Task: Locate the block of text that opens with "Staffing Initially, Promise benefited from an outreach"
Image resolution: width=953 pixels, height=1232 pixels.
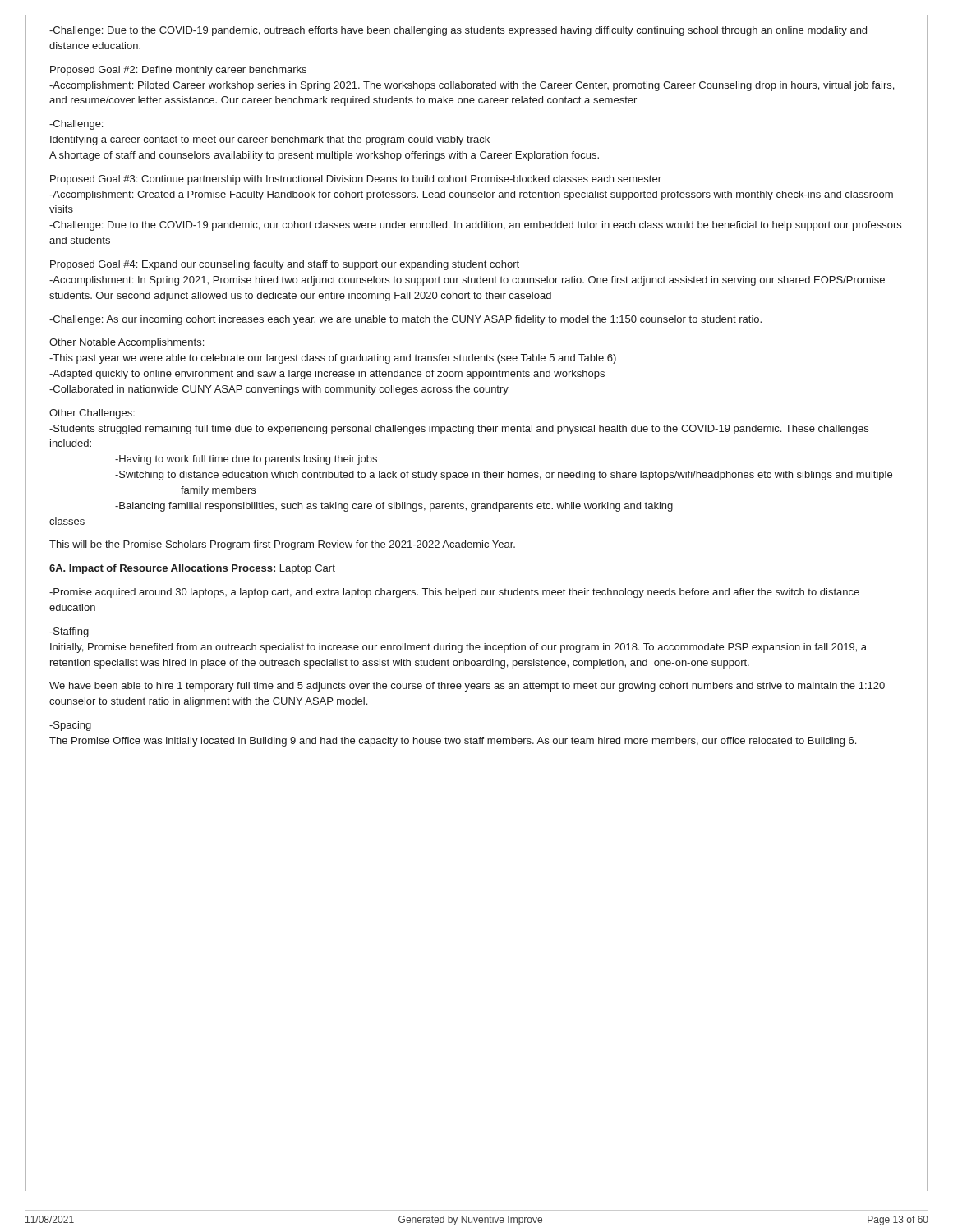Action: pos(458,647)
